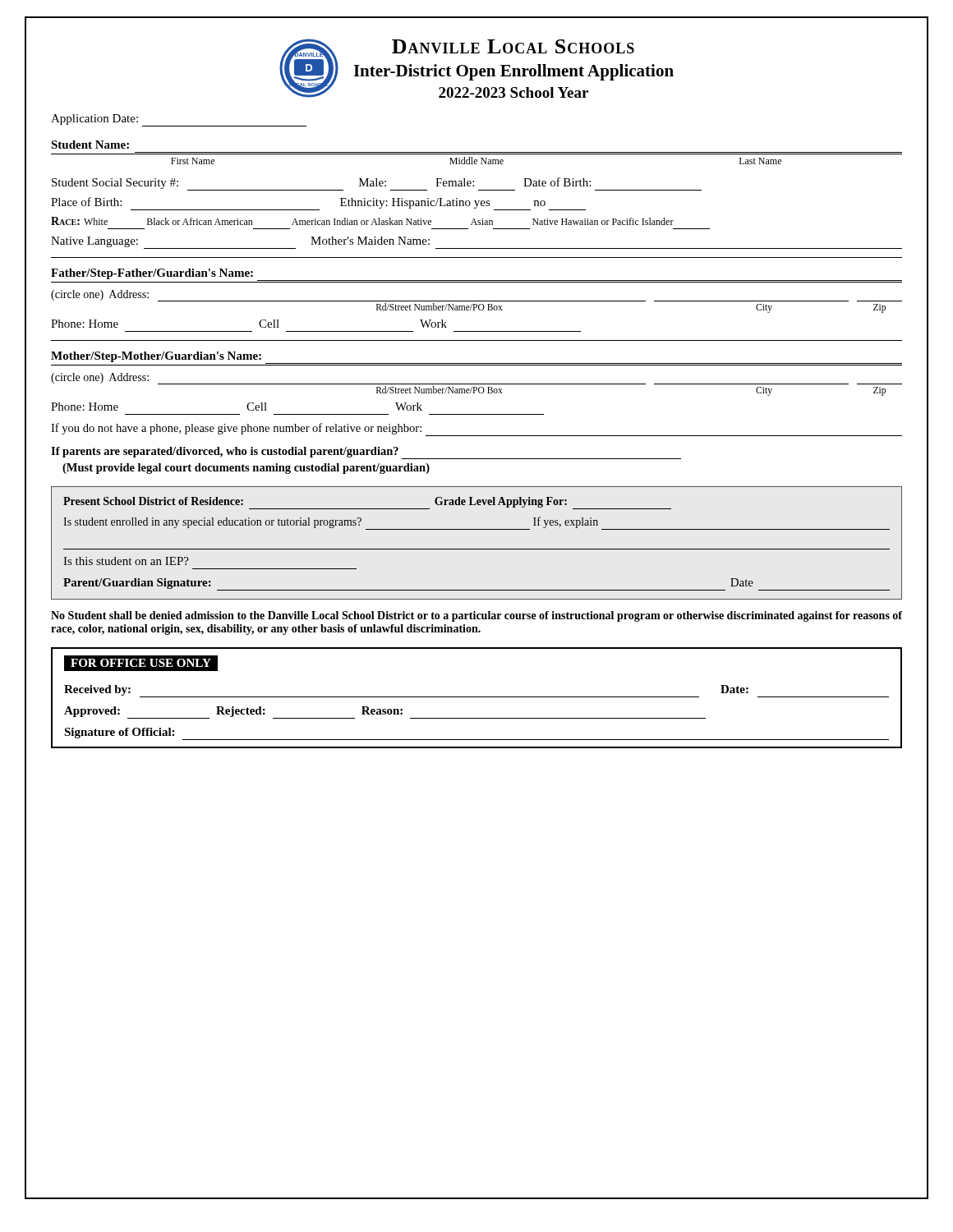This screenshot has width=953, height=1232.
Task: Locate the text block with the text "Race: White Black"
Action: point(381,222)
